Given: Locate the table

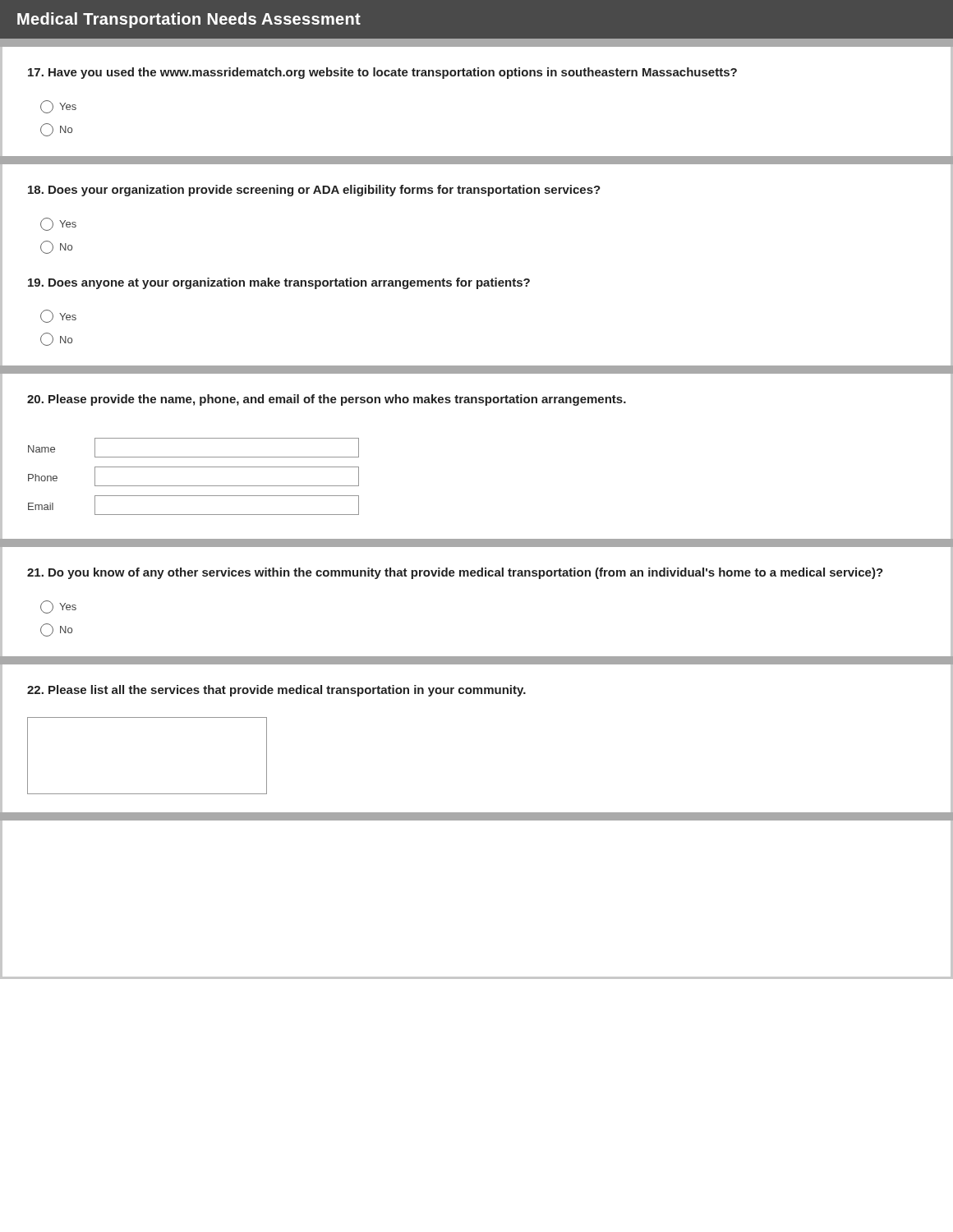Looking at the screenshot, I should (x=476, y=480).
